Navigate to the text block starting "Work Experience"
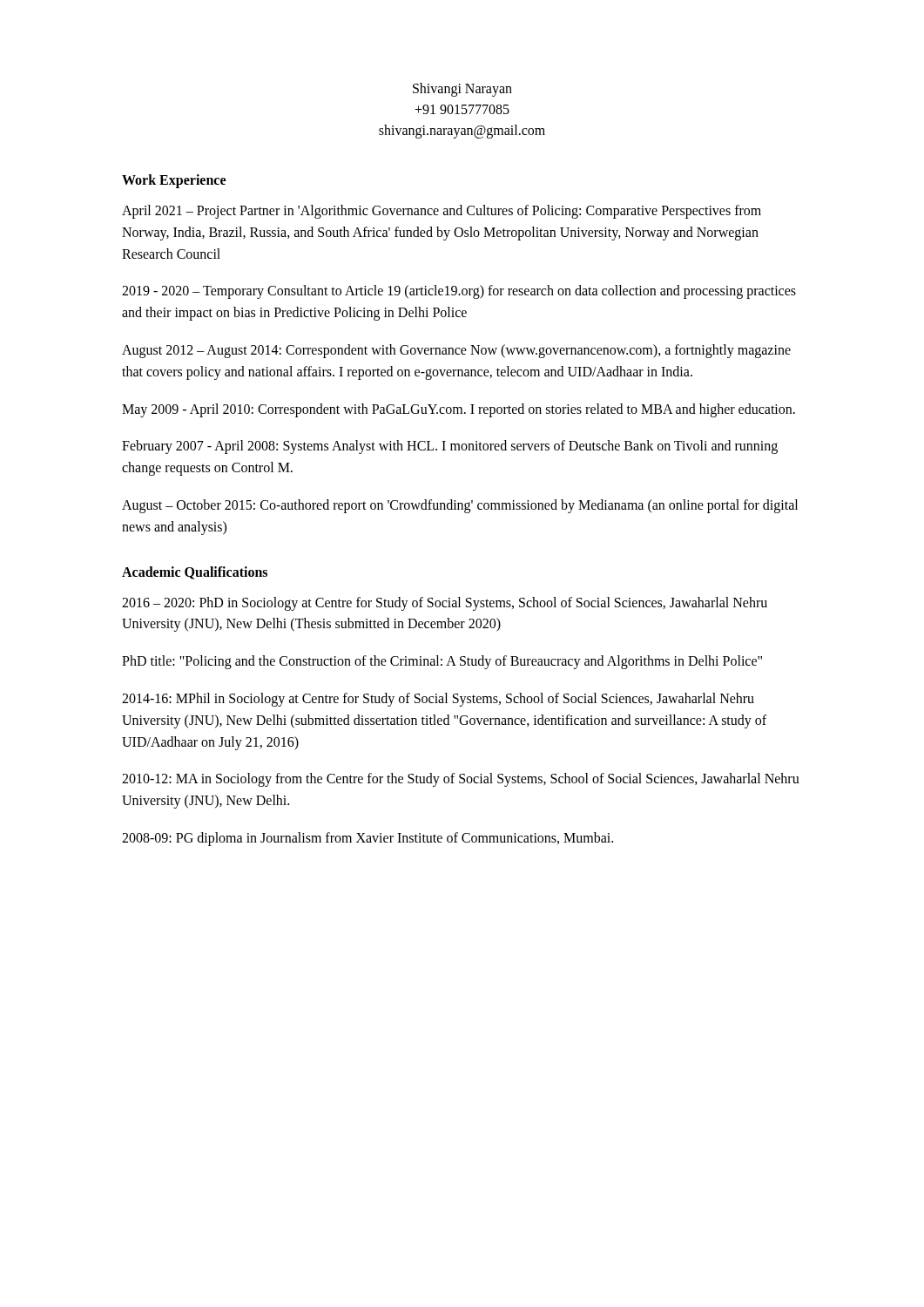Viewport: 924px width, 1307px height. coord(174,180)
